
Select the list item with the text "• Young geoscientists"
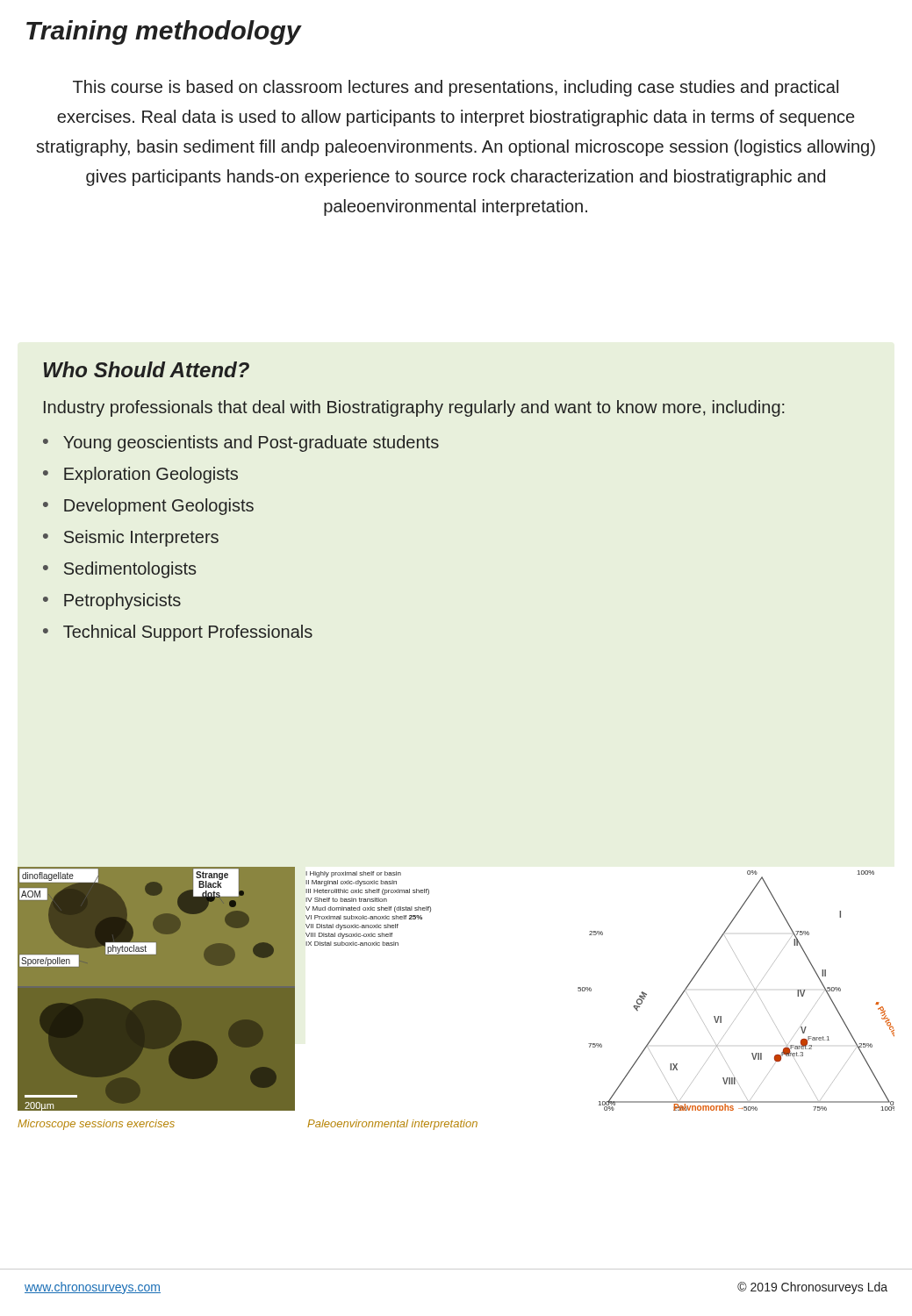(241, 442)
